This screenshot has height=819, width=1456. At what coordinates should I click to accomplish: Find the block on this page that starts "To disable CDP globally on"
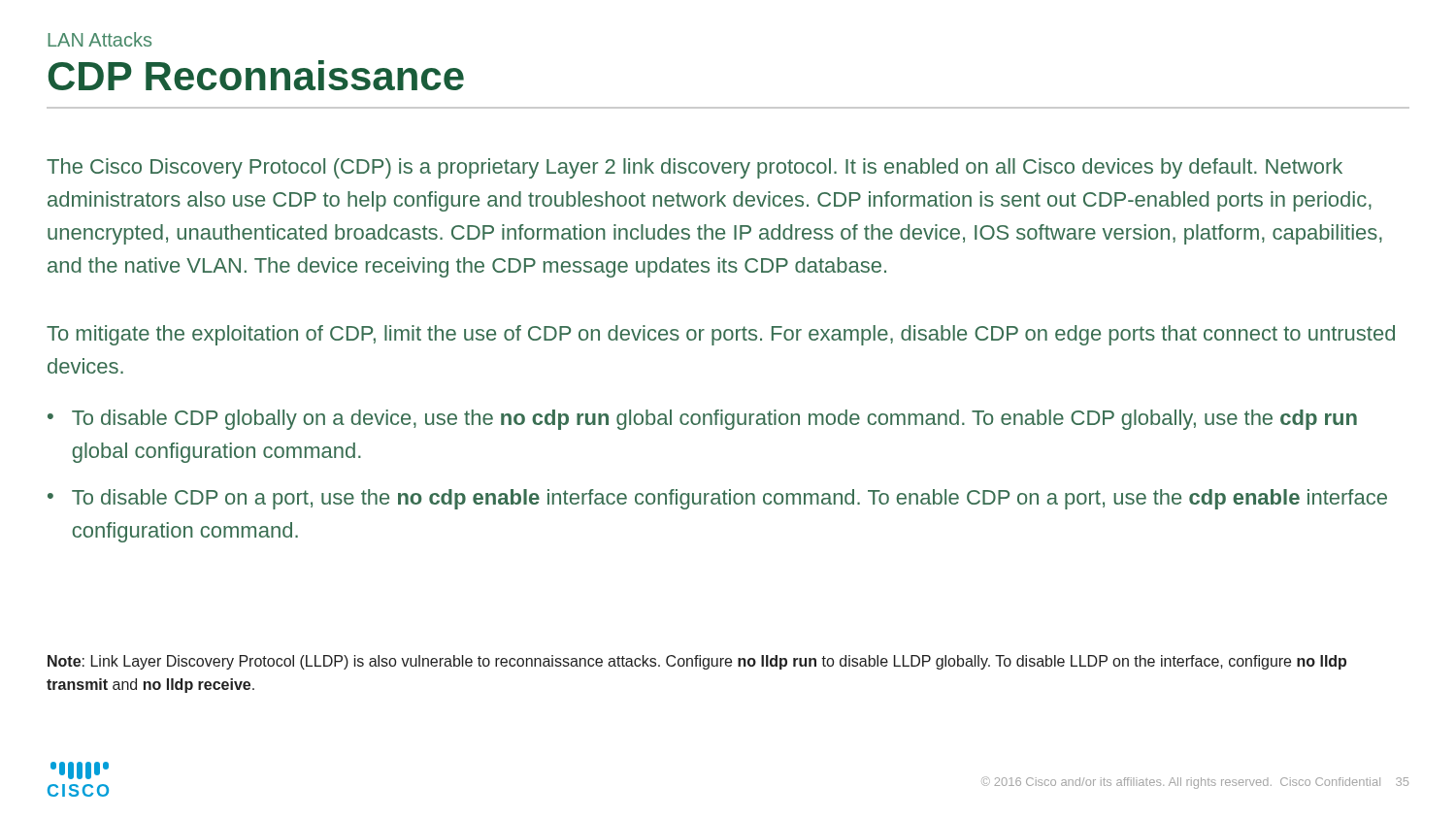tap(715, 434)
